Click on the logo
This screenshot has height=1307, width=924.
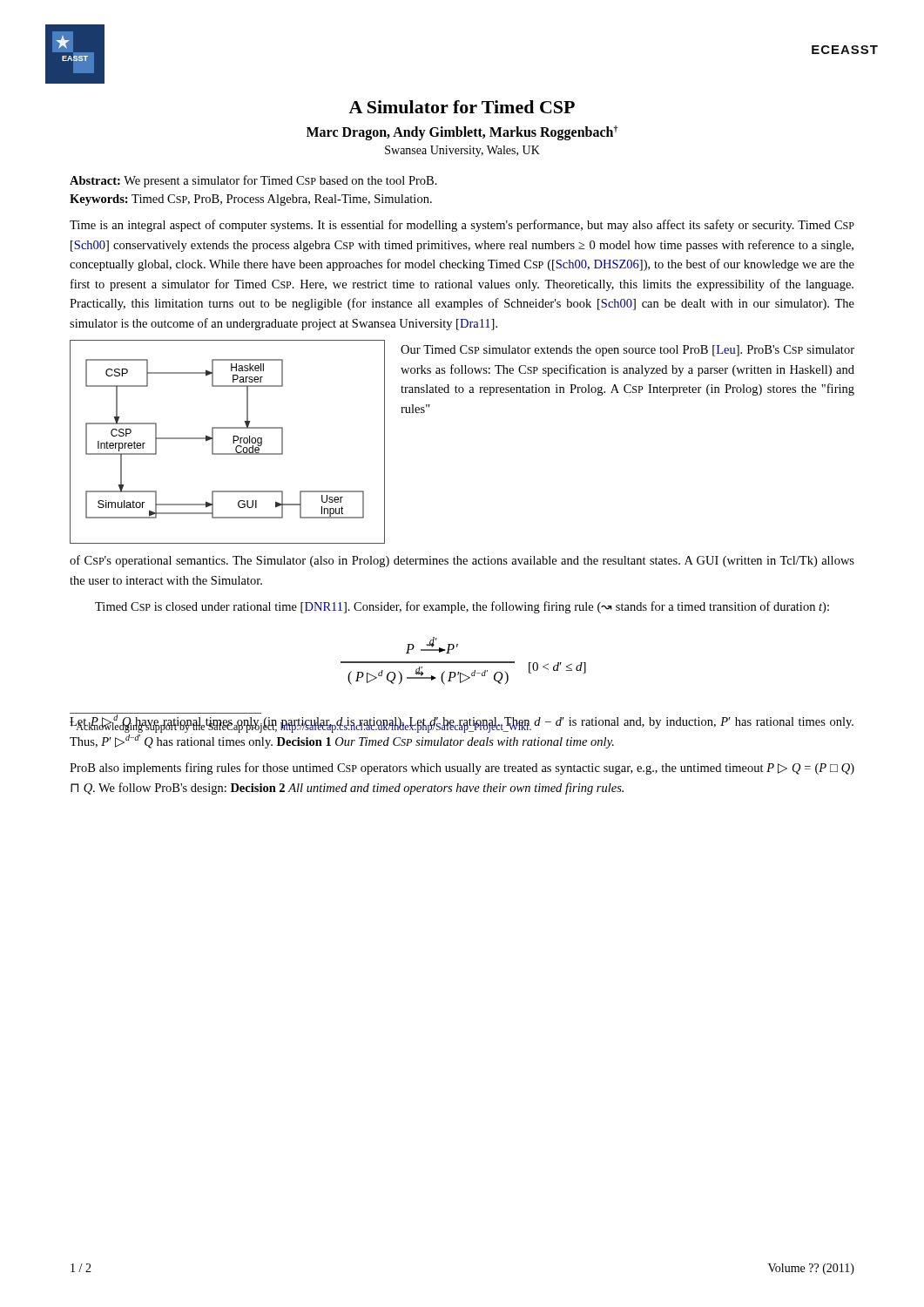75,54
